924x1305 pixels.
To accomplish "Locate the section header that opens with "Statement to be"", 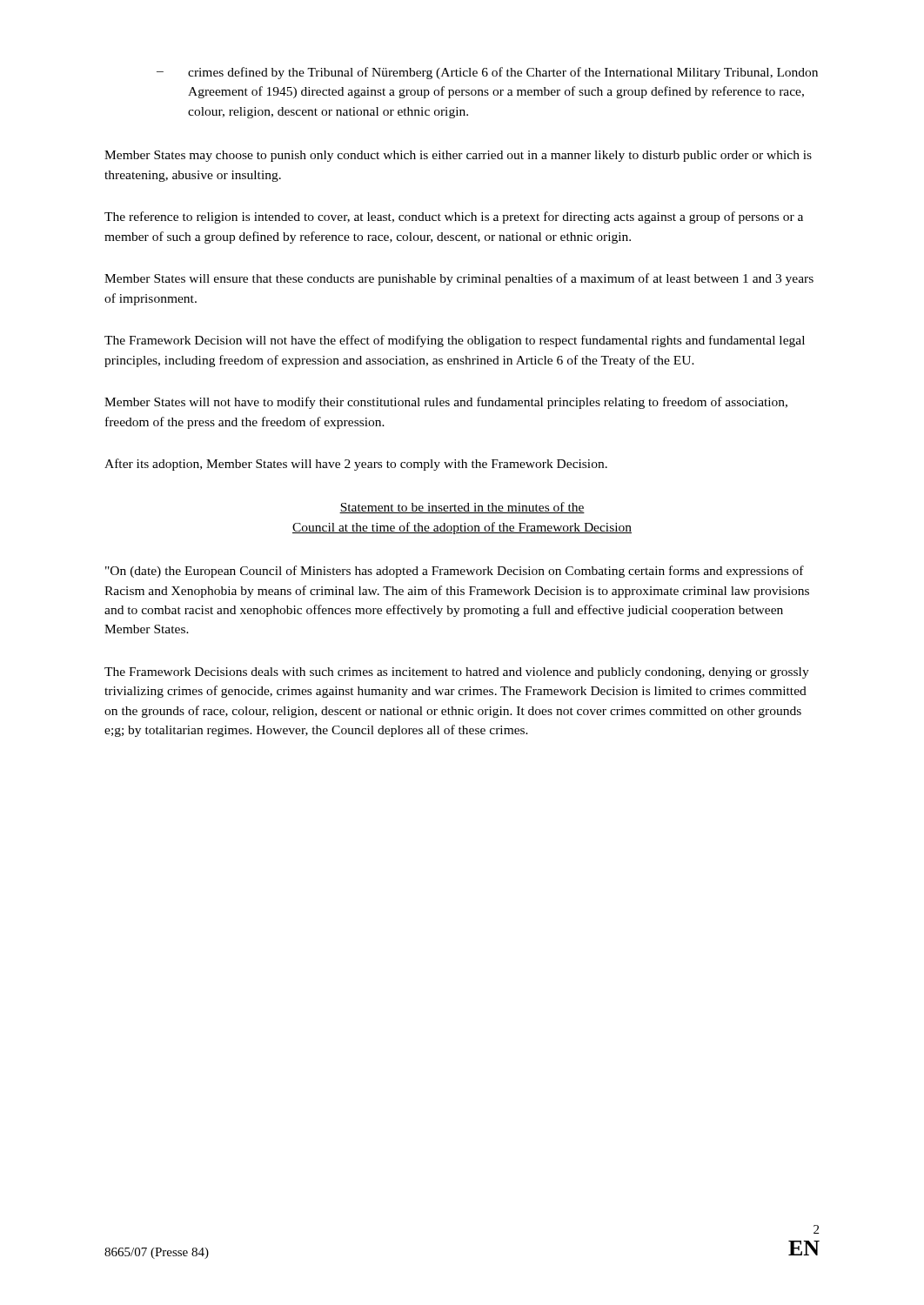I will pyautogui.click(x=462, y=517).
